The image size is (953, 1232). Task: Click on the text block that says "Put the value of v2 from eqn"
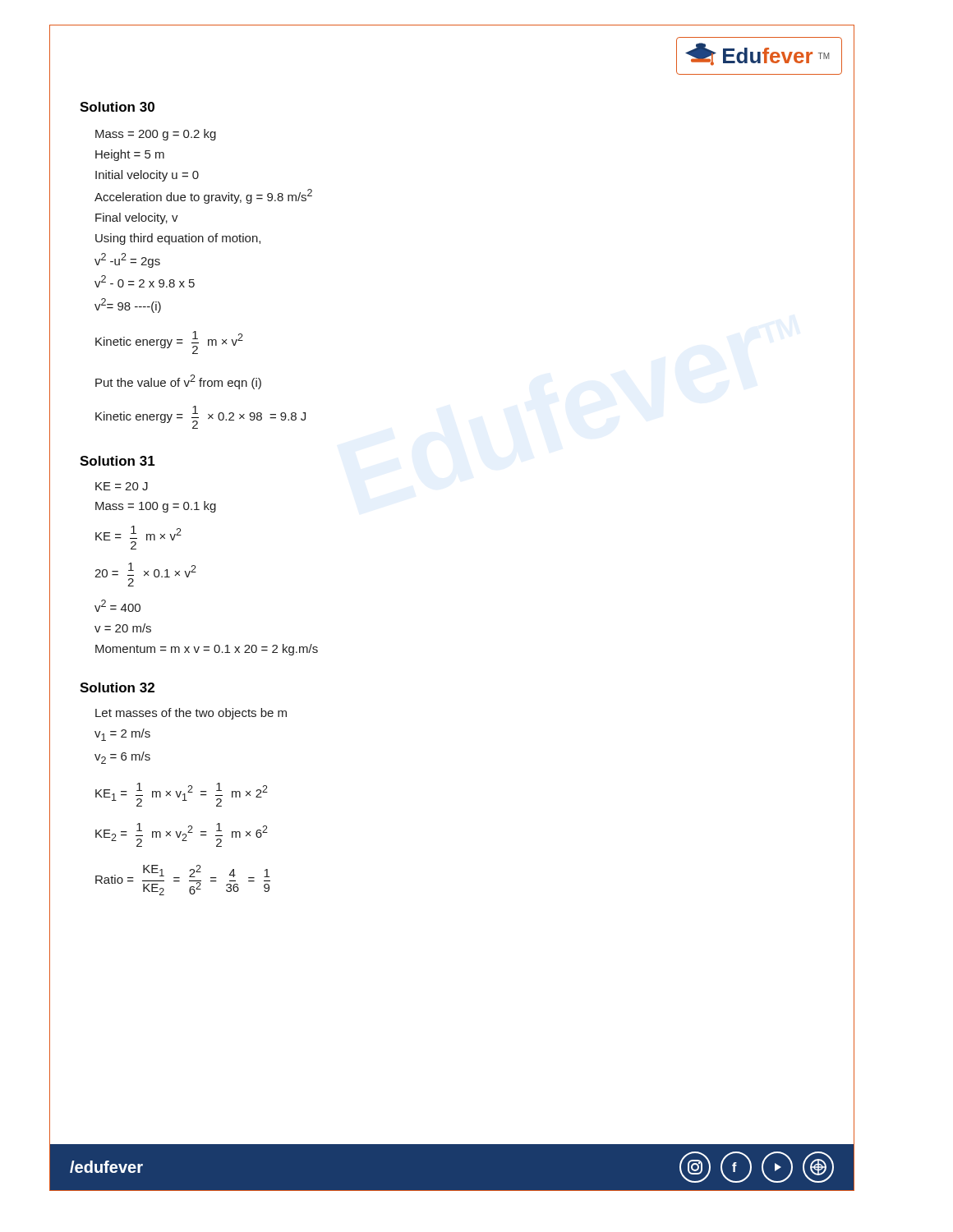178,381
